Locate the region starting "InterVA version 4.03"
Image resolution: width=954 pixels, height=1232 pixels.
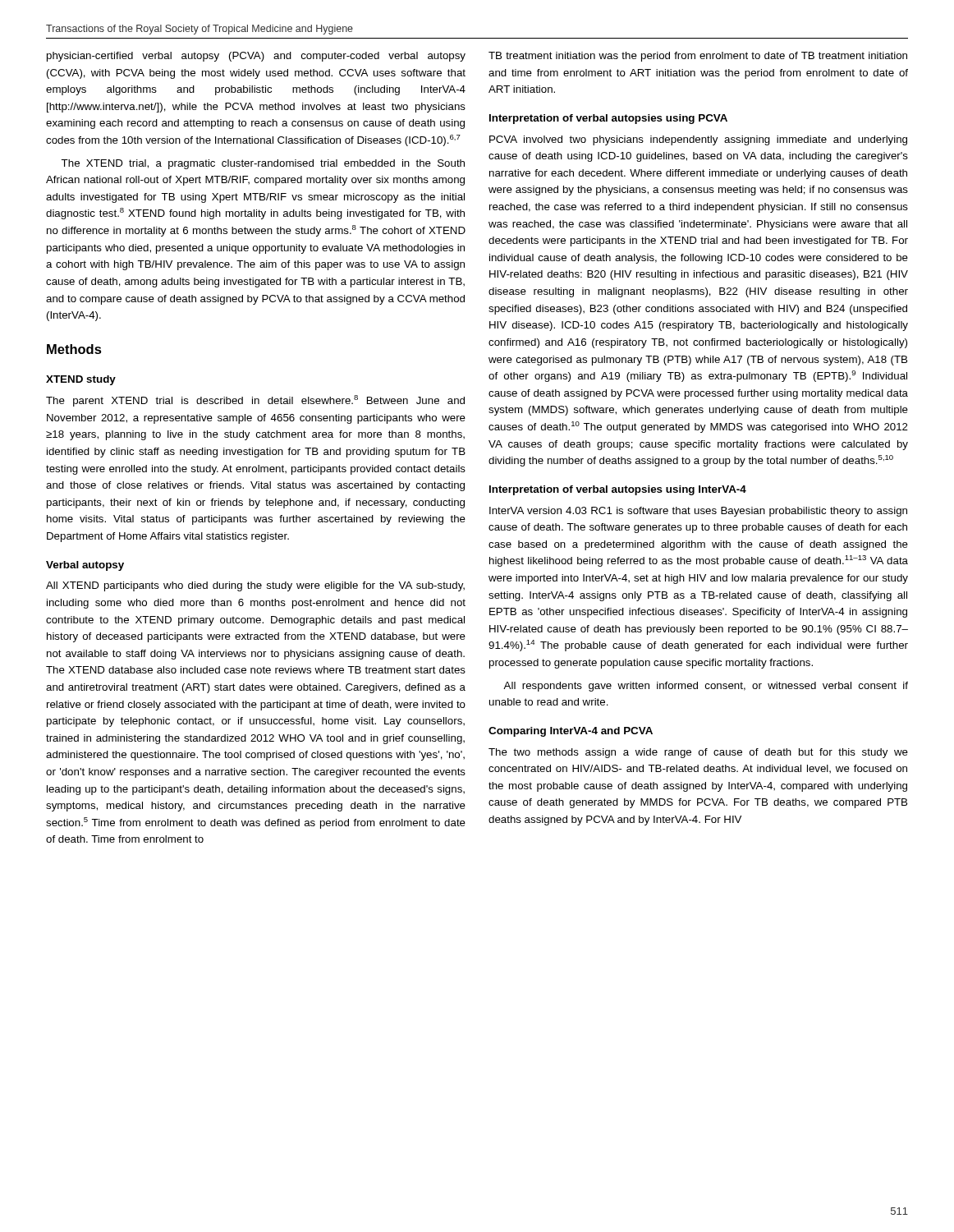click(698, 587)
